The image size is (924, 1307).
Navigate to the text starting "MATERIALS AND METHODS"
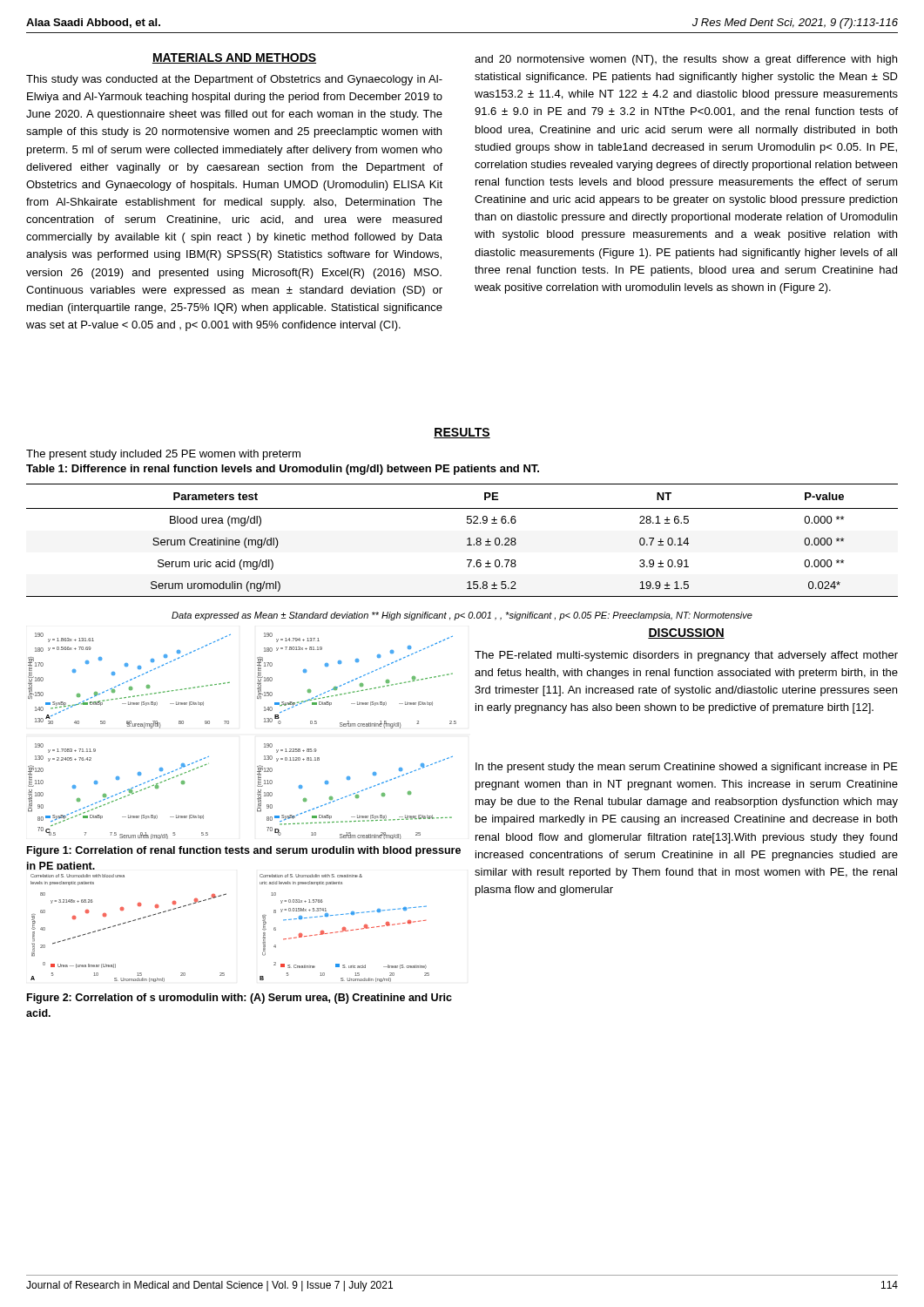click(234, 58)
